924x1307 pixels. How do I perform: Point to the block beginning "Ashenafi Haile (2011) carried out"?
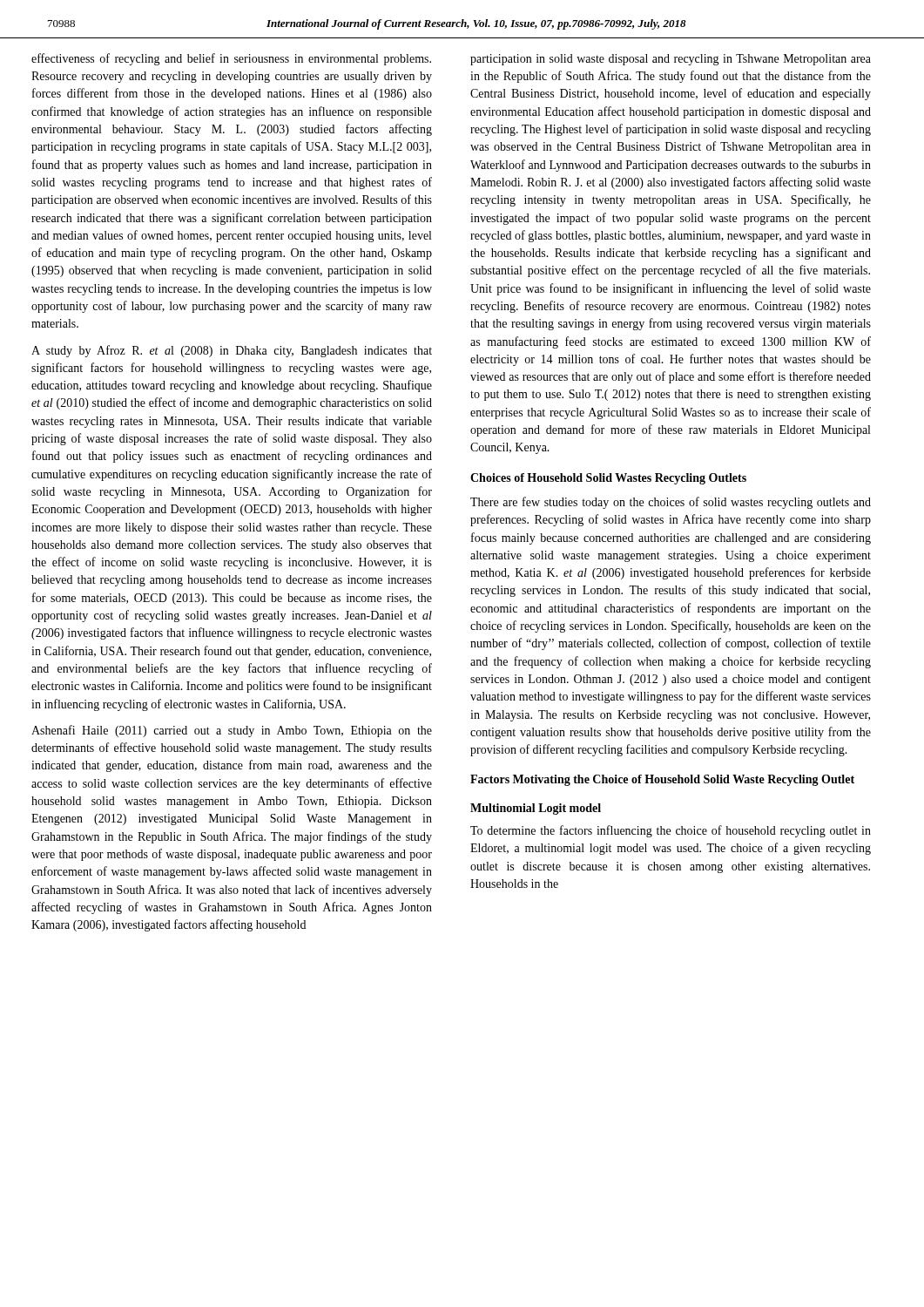232,828
